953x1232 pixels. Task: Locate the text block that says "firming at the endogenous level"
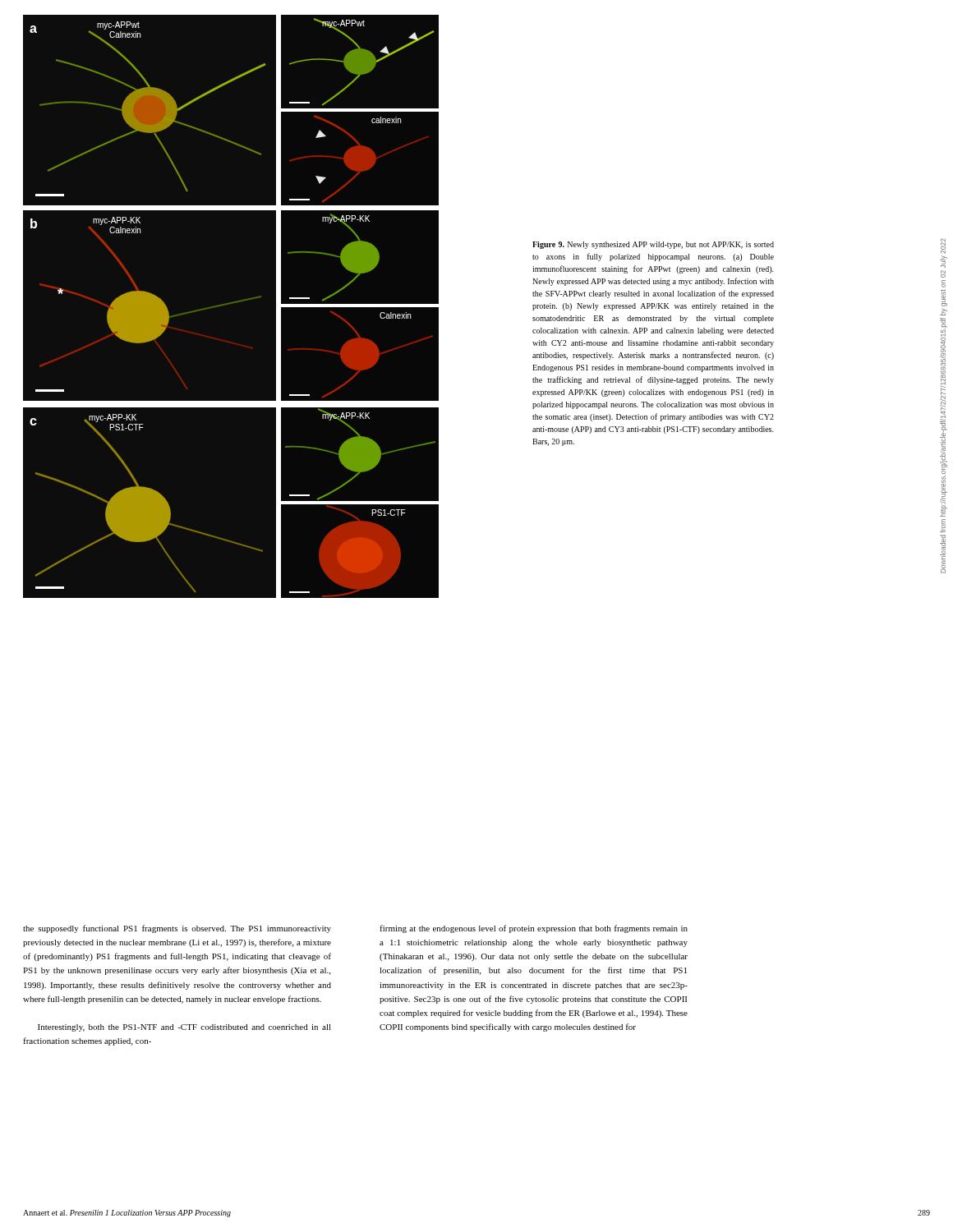click(x=534, y=977)
